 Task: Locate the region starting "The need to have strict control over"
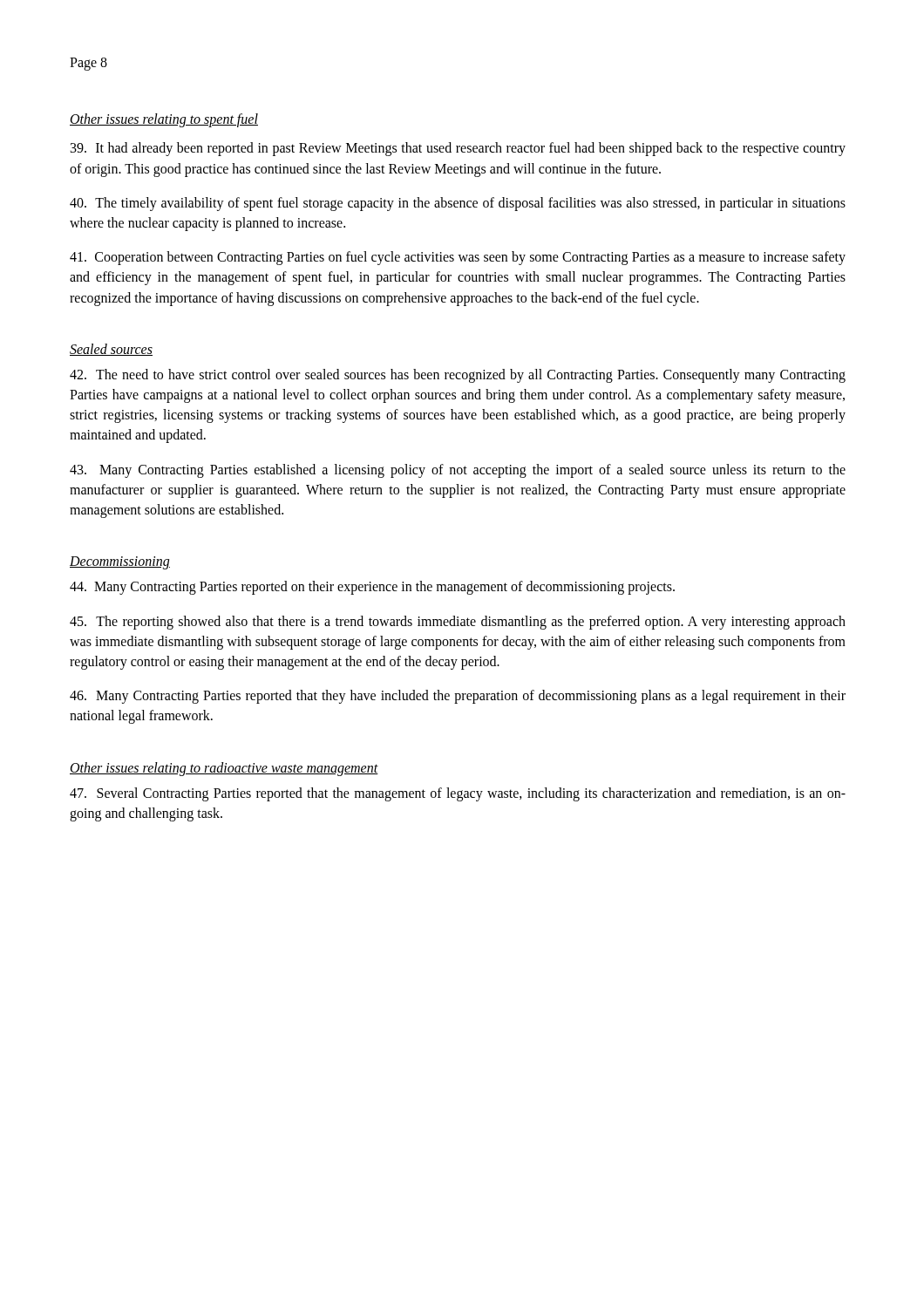click(x=458, y=405)
